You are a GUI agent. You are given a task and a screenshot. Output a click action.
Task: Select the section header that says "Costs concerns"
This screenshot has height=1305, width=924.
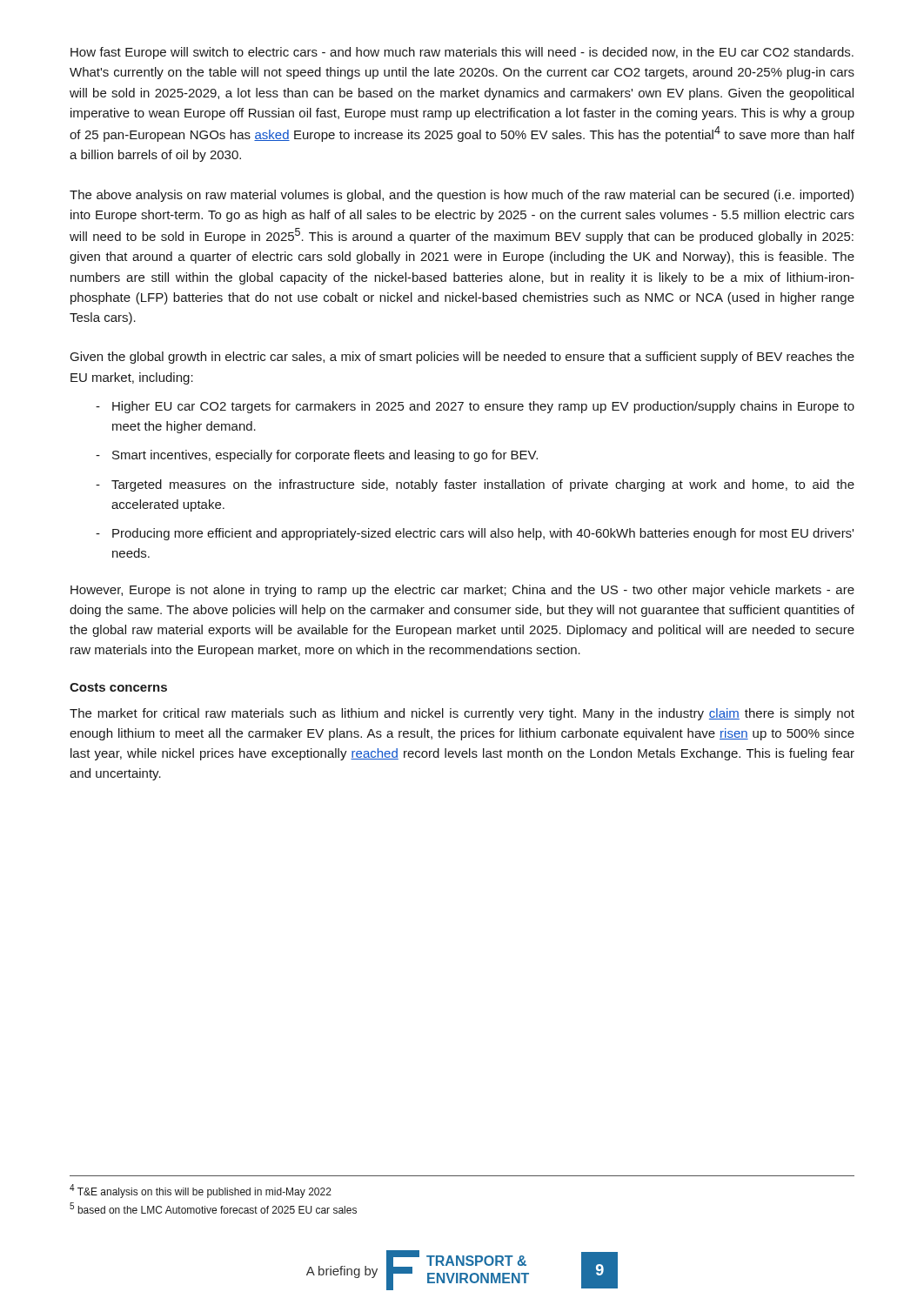pos(119,686)
